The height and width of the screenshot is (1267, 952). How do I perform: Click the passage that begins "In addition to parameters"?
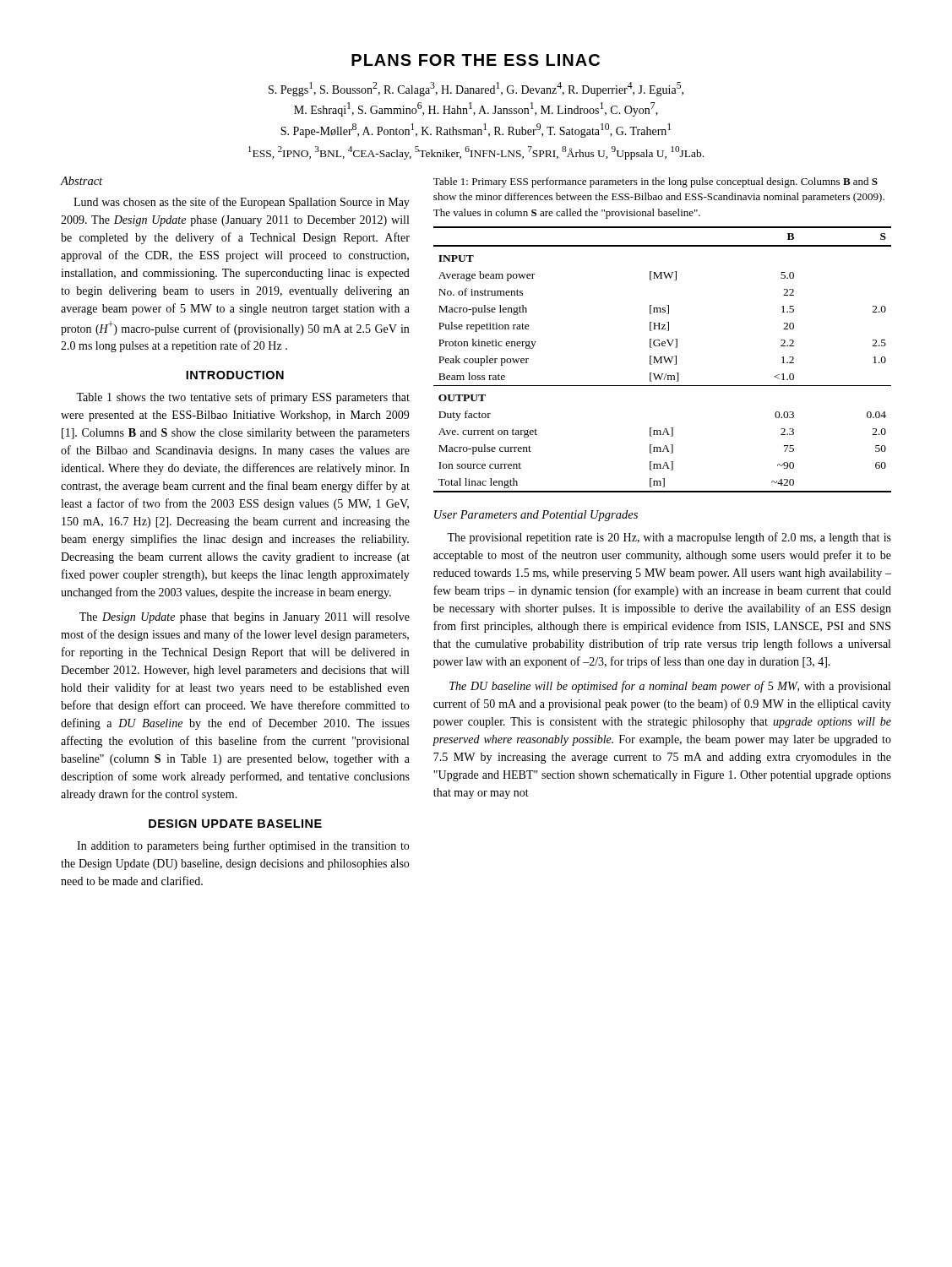coord(235,864)
